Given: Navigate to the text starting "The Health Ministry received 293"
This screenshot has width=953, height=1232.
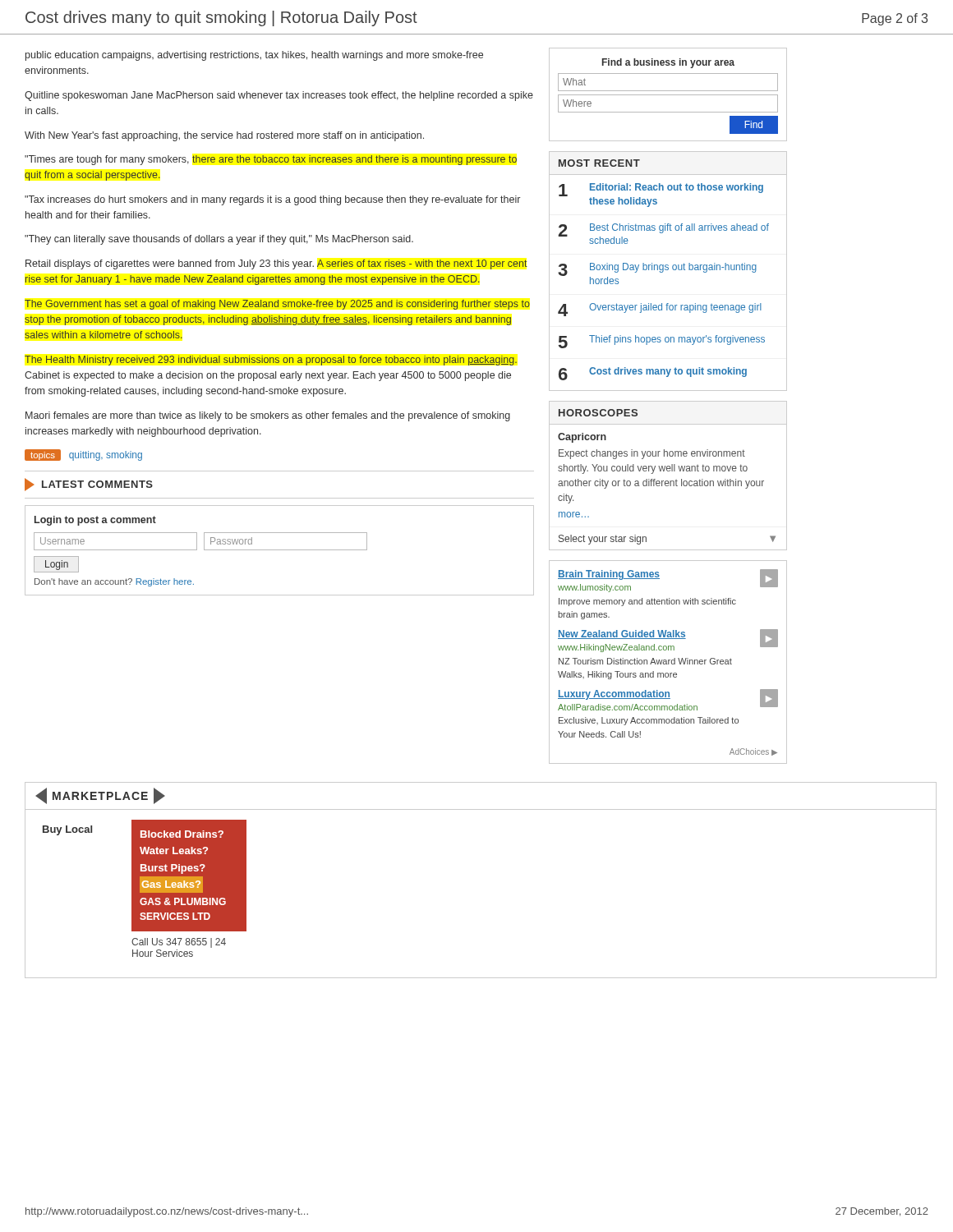Looking at the screenshot, I should tap(279, 376).
